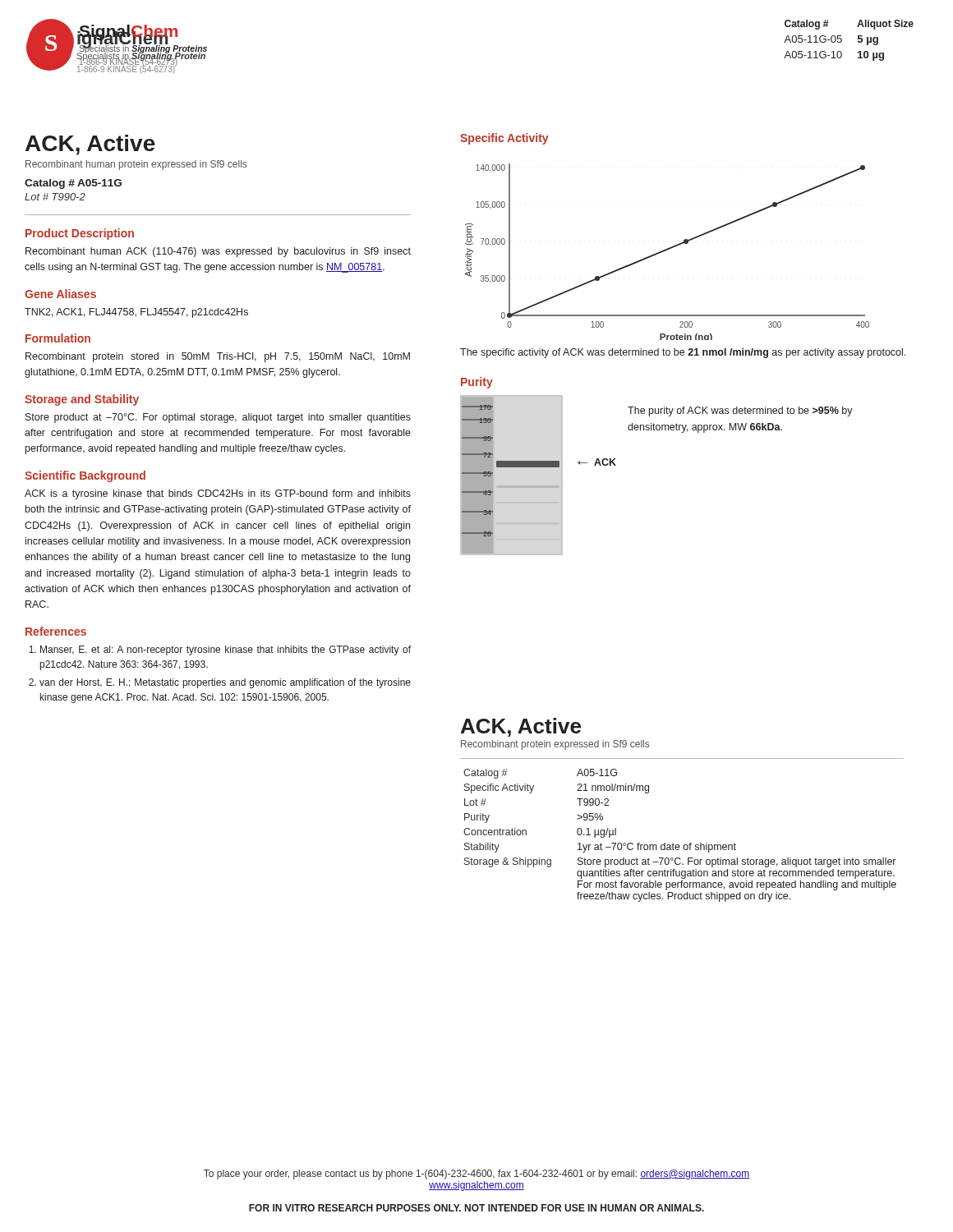Where is the passage that starts "The specific activity"?
953x1232 pixels.
point(683,352)
